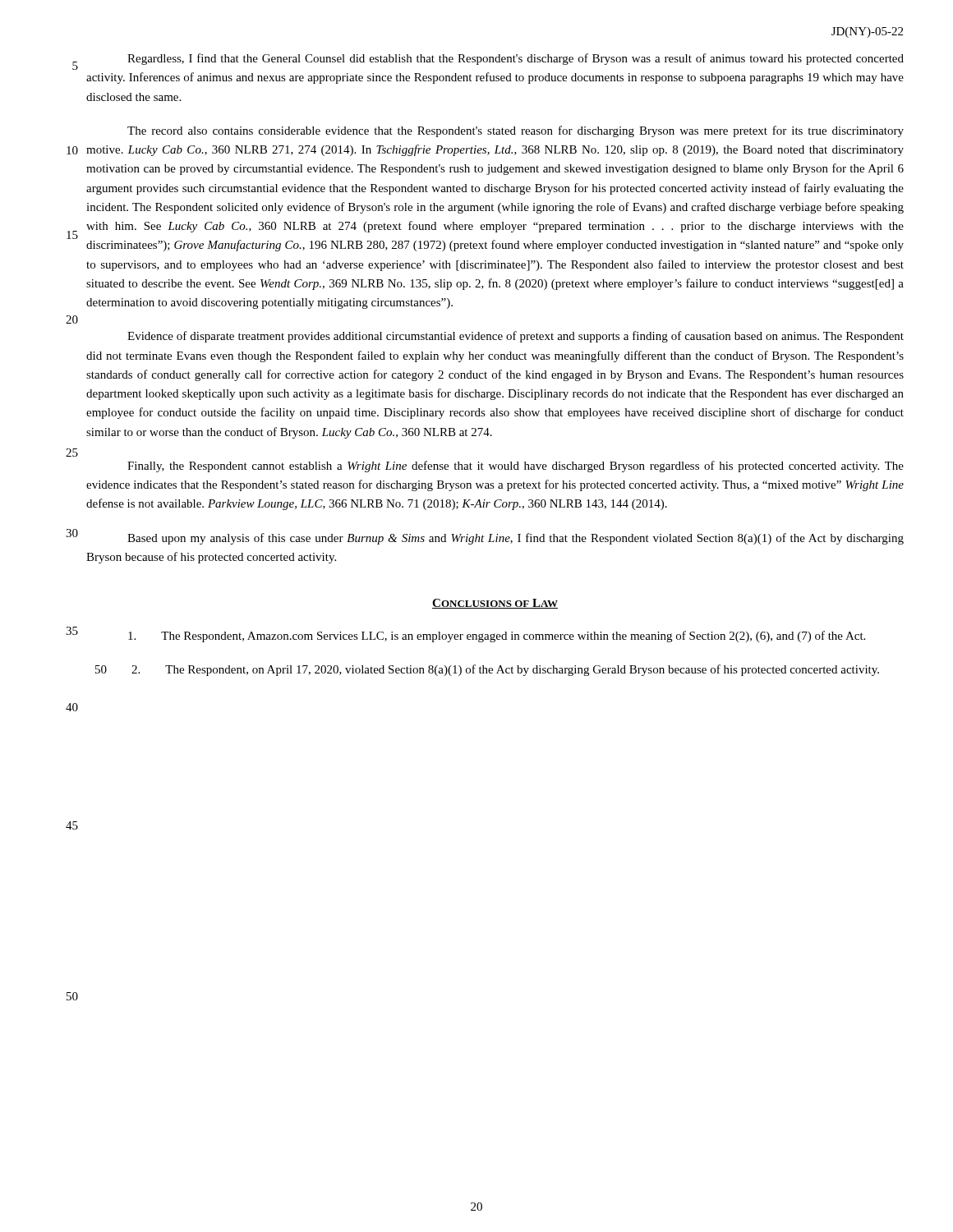The image size is (953, 1232).
Task: Click on the text block that says "Regardless, I find that the General Counsel did"
Action: click(x=495, y=77)
